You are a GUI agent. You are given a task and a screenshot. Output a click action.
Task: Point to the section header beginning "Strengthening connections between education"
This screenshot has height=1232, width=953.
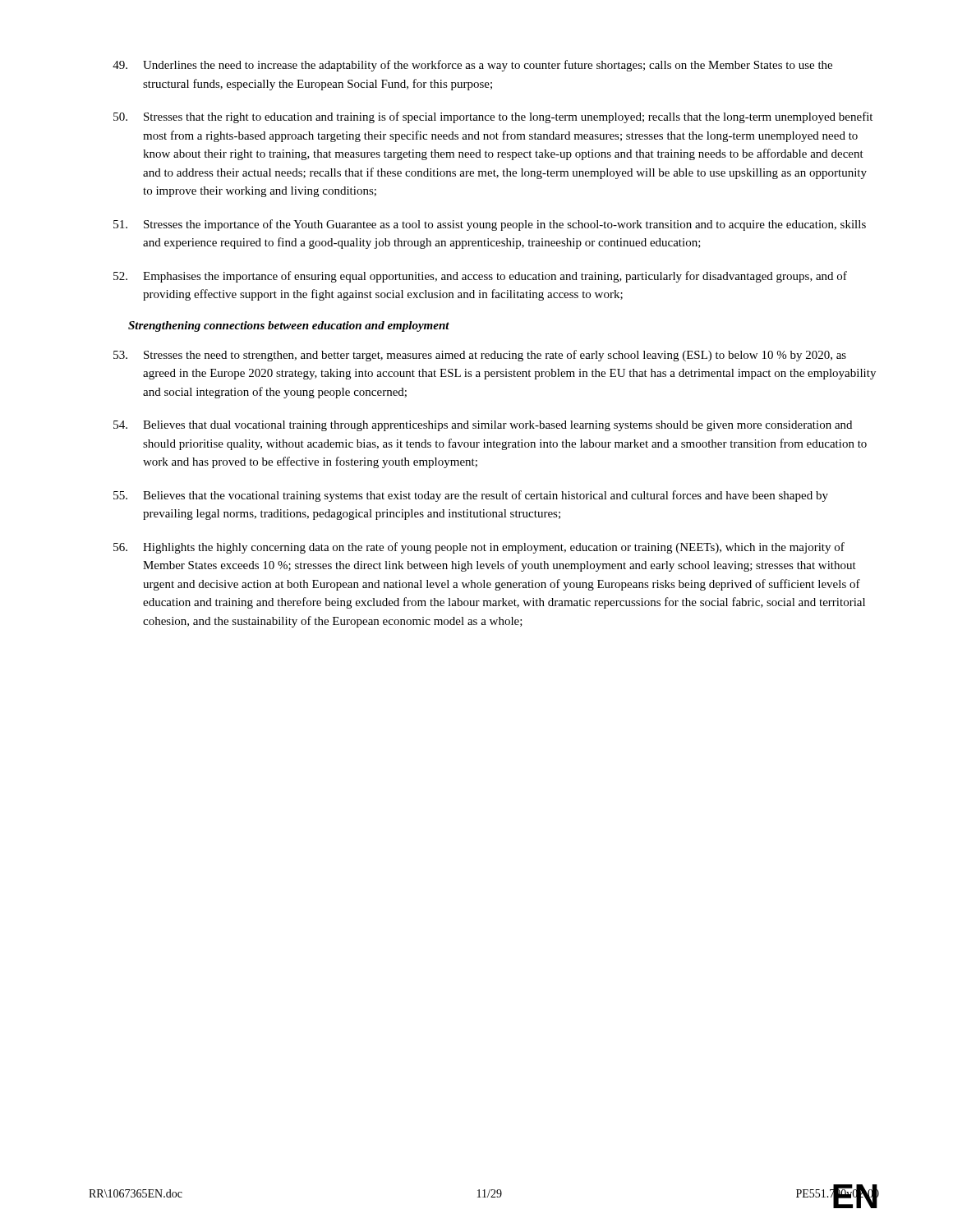289,325
